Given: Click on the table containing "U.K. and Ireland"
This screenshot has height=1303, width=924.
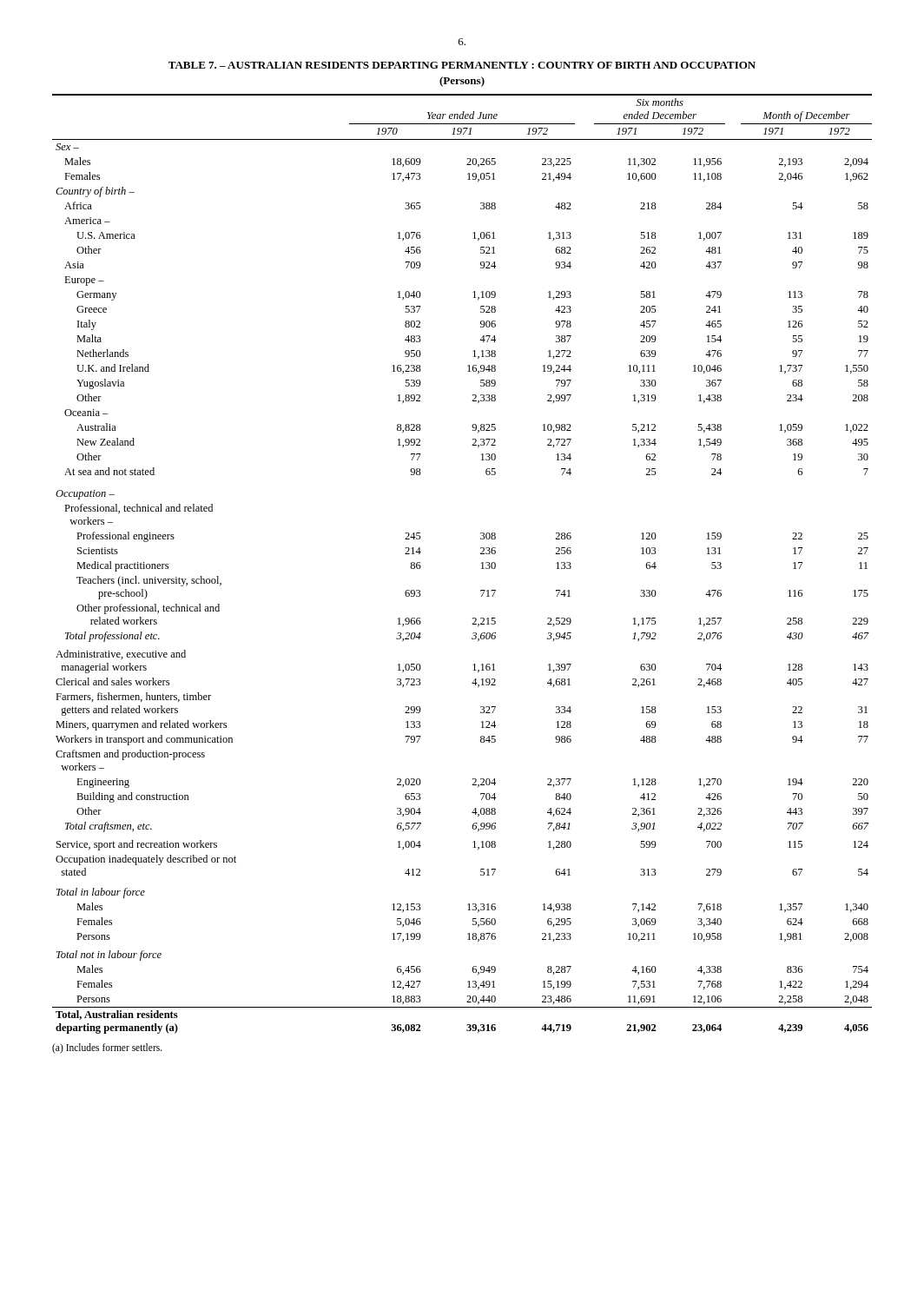Looking at the screenshot, I should tap(462, 565).
